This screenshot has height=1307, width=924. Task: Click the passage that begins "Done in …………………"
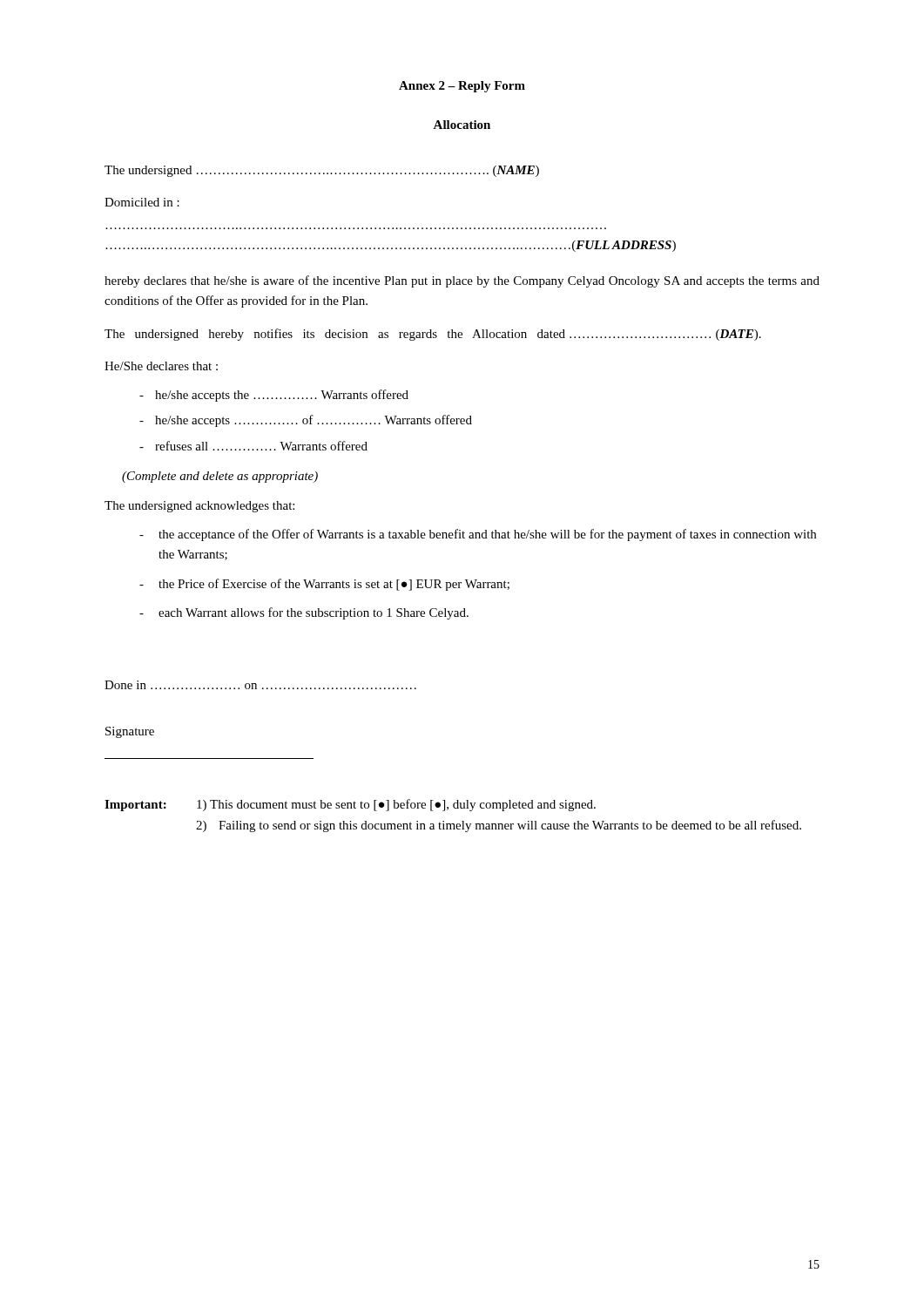click(x=261, y=685)
